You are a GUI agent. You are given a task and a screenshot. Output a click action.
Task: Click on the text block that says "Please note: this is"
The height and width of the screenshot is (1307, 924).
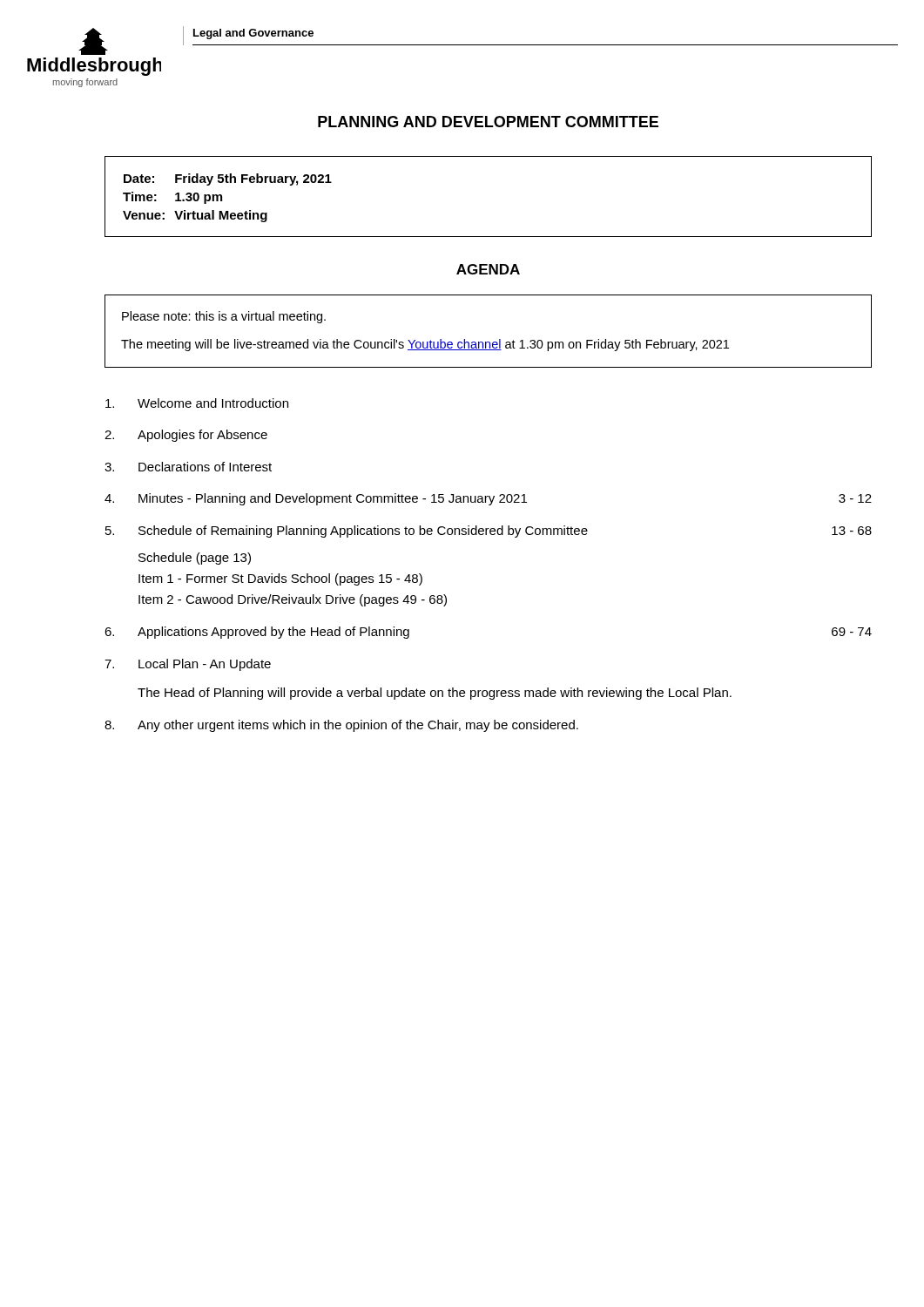click(488, 331)
